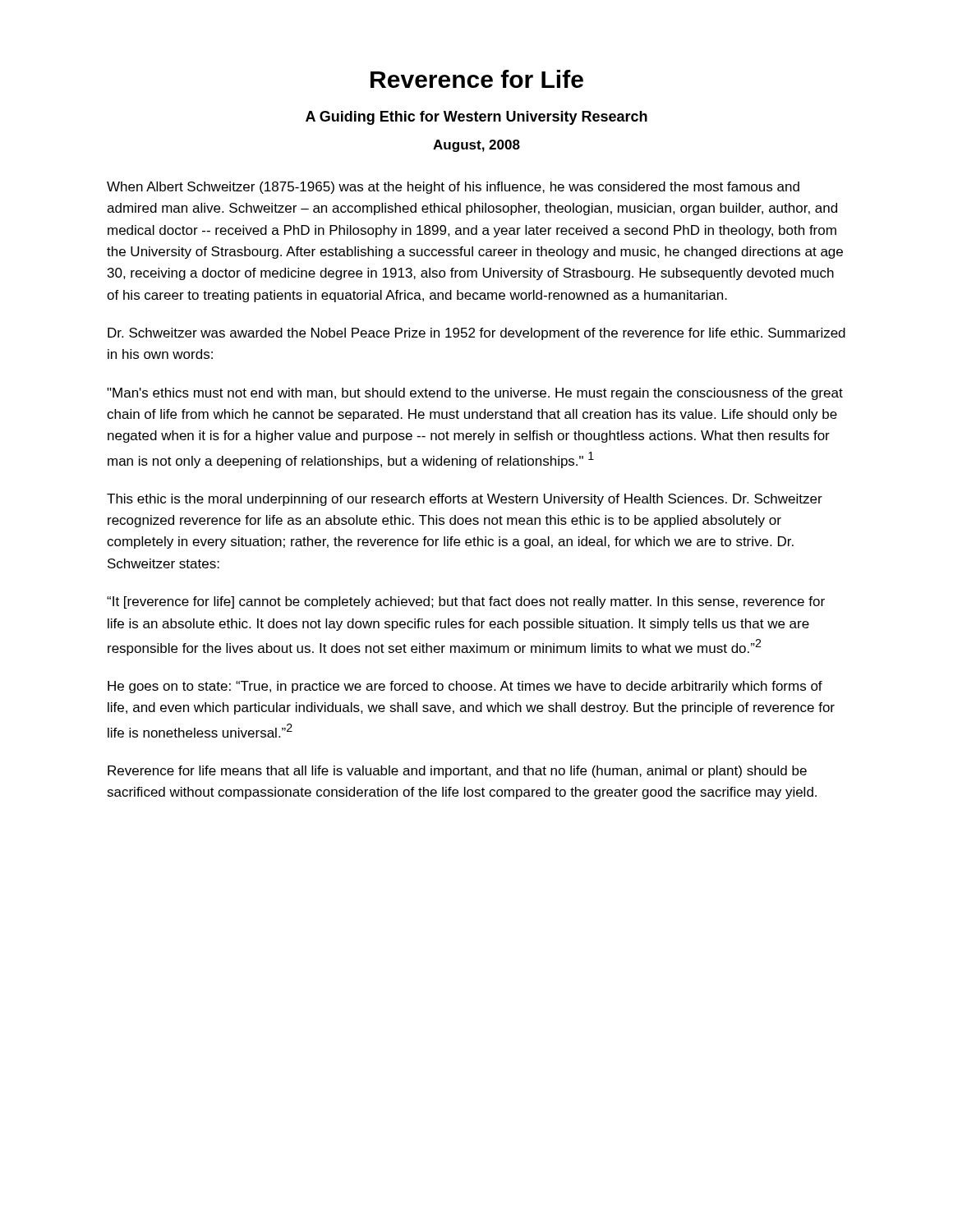This screenshot has width=953, height=1232.
Task: Point to the block beginning "When Albert Schweitzer (1875-1965) was at the height"
Action: (475, 241)
